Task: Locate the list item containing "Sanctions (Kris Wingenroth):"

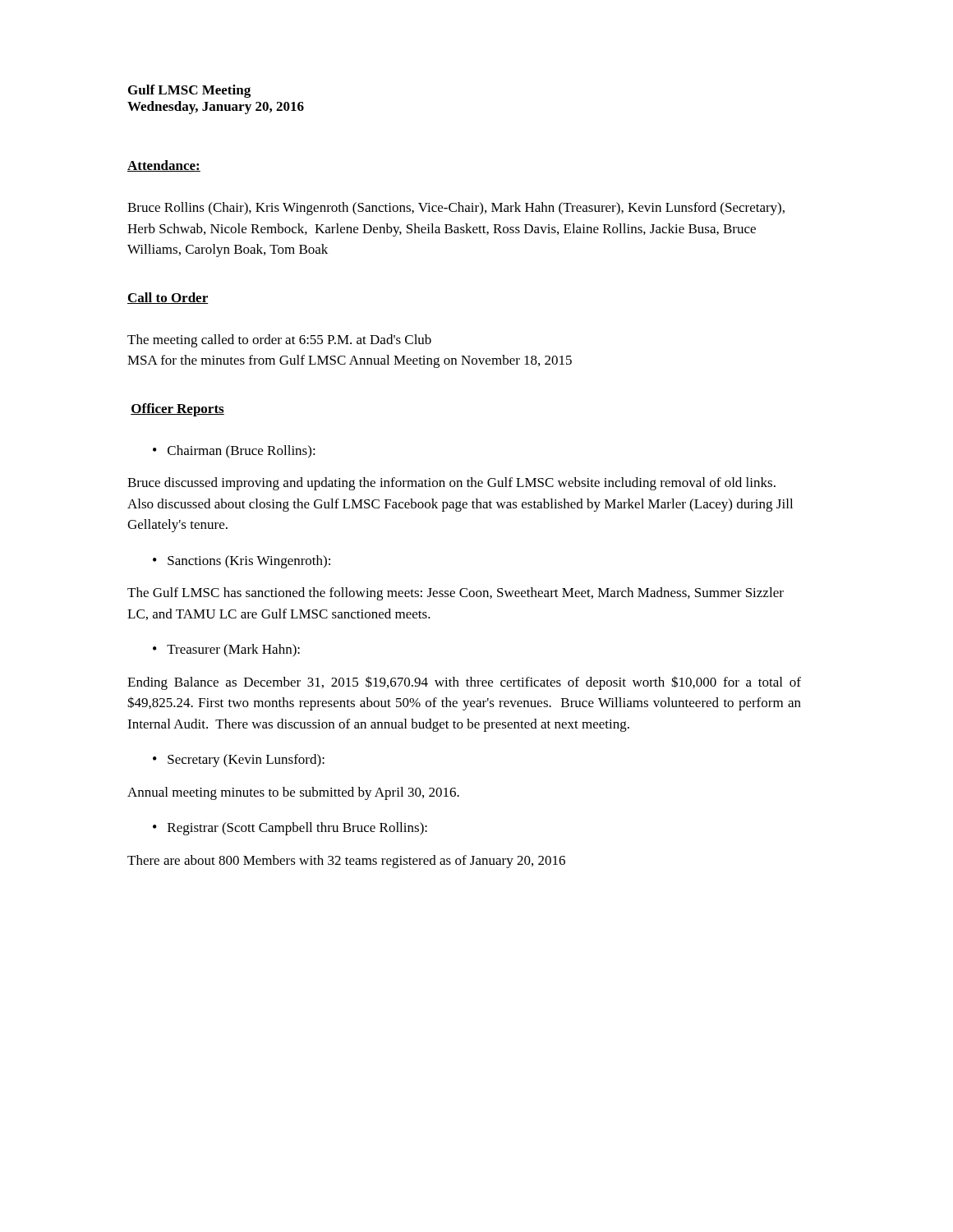Action: 249,560
